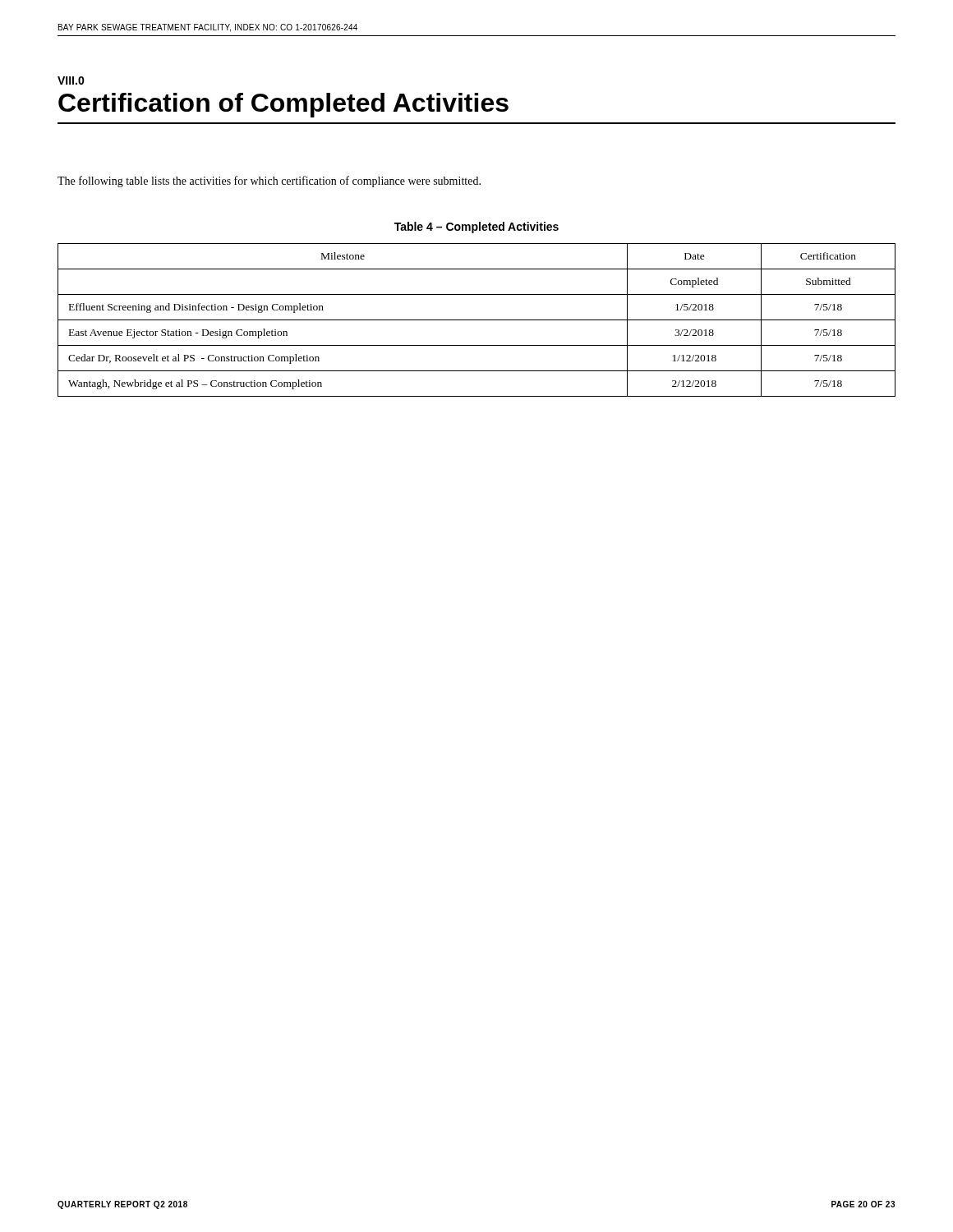The height and width of the screenshot is (1232, 953).
Task: Click on the text block containing "The following table lists"
Action: coord(269,181)
